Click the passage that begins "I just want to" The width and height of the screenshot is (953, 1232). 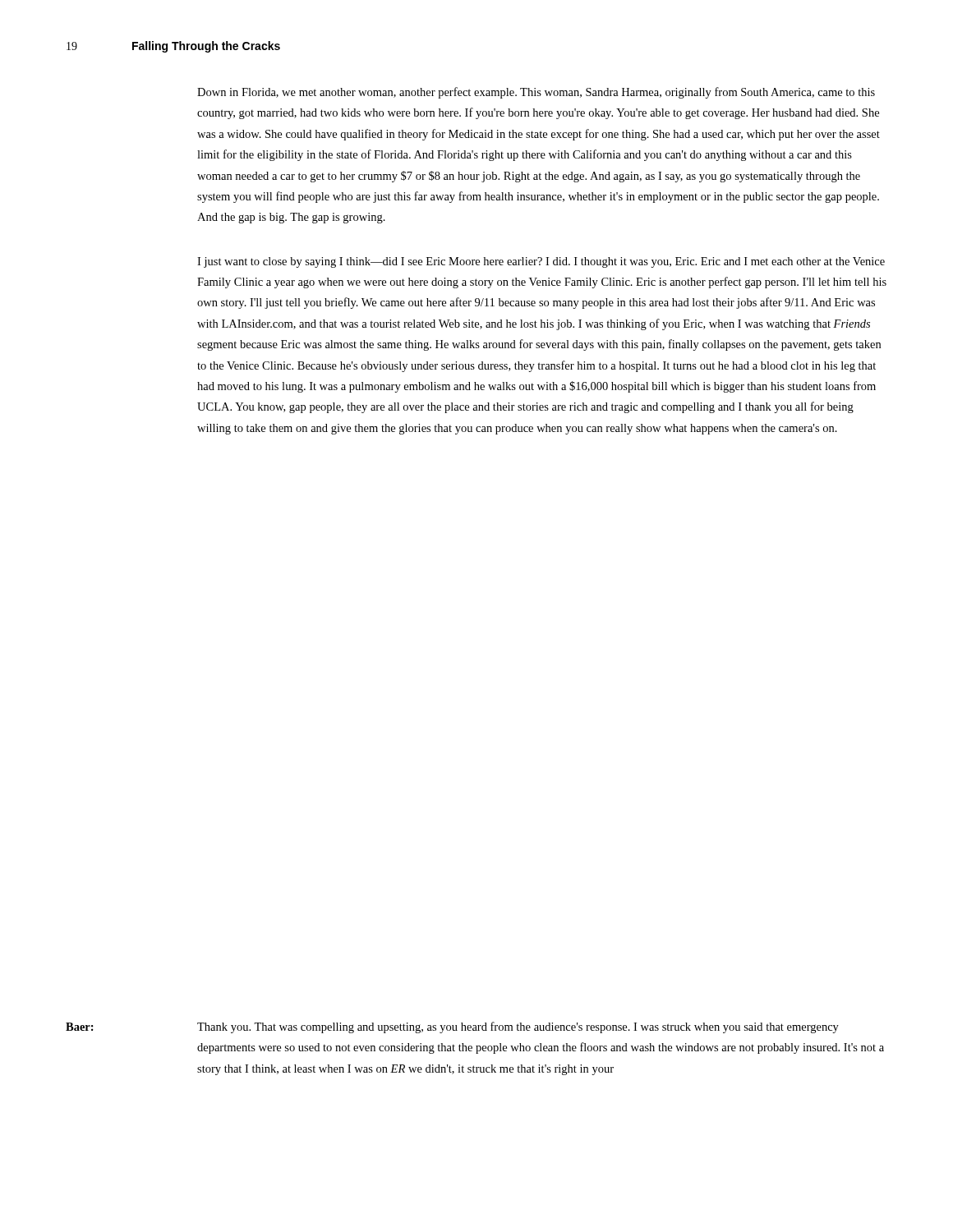click(542, 344)
